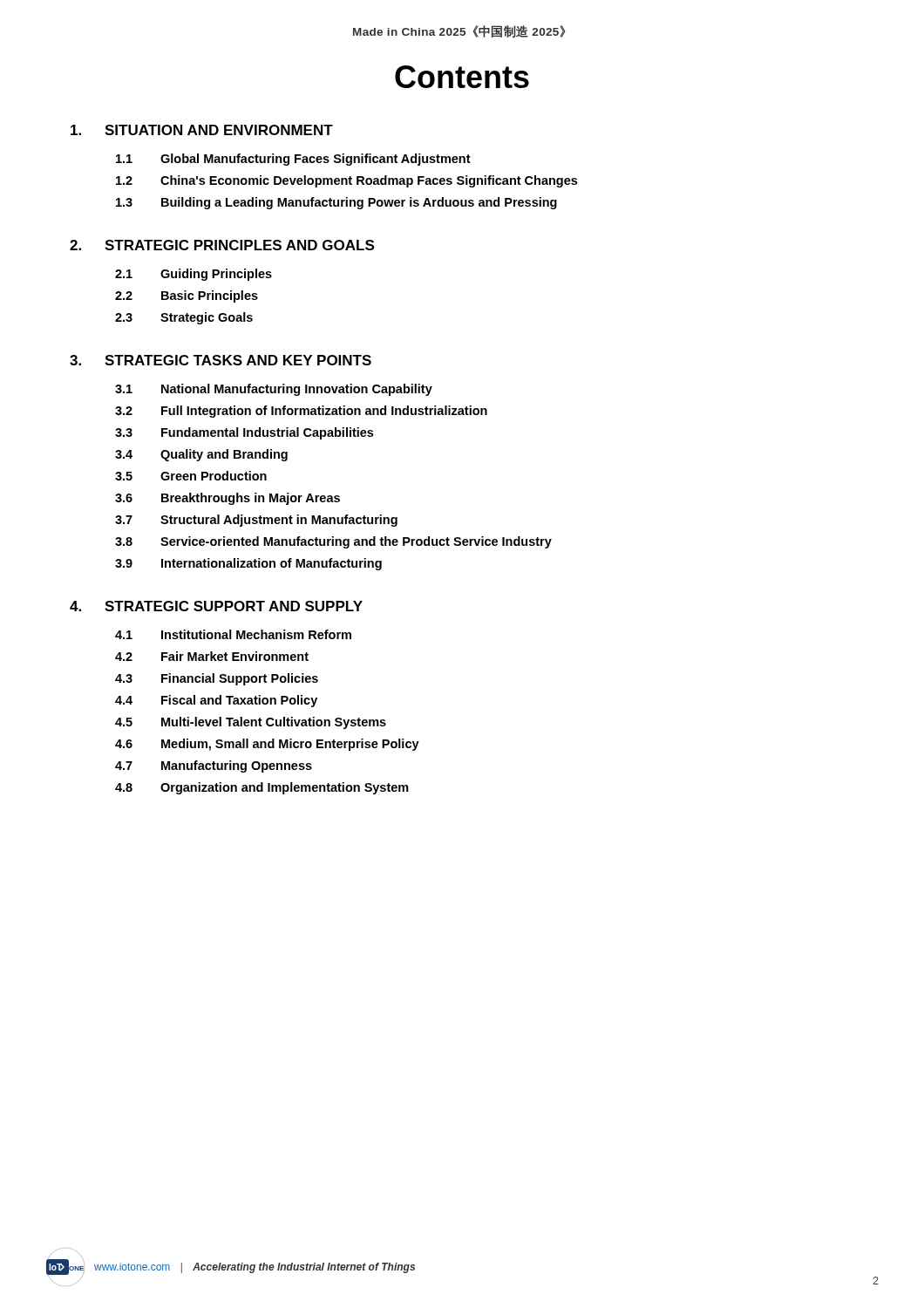Click on the text starting "2.2 Basic Principles"

[x=187, y=296]
